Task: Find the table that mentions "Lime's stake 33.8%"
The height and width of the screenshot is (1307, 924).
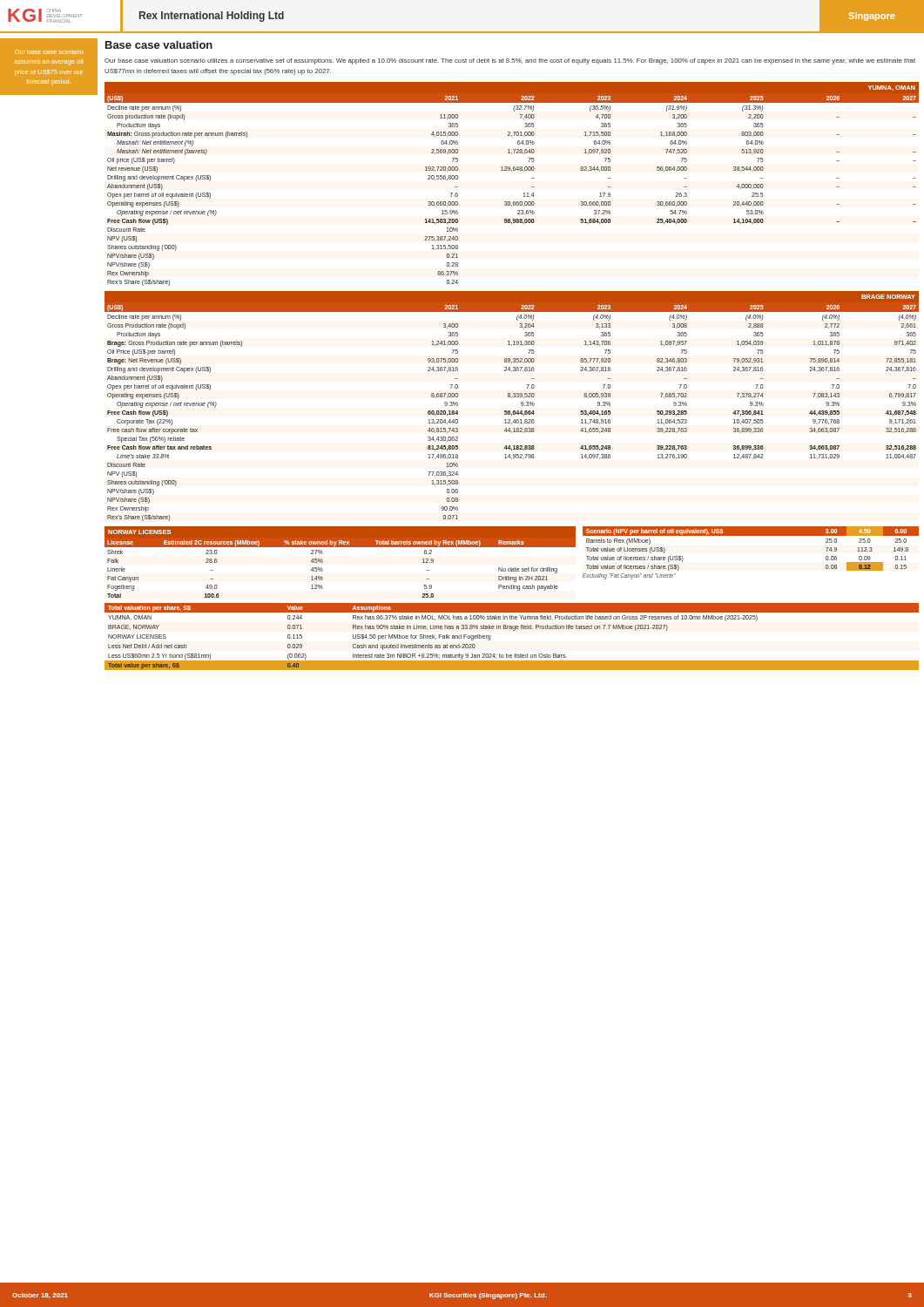Action: pos(512,406)
